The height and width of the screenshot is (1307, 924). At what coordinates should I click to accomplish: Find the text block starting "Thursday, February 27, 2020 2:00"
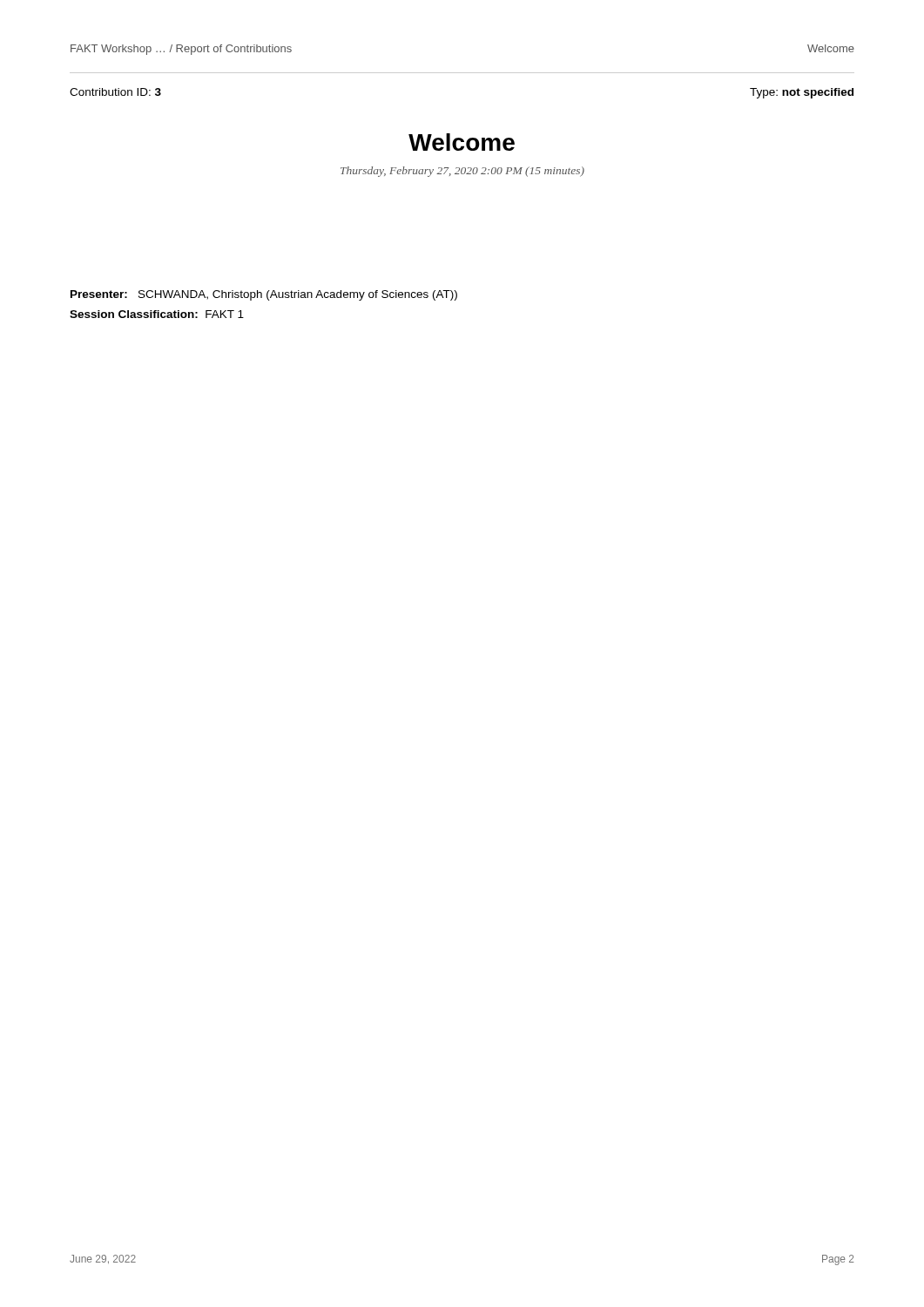pos(462,170)
